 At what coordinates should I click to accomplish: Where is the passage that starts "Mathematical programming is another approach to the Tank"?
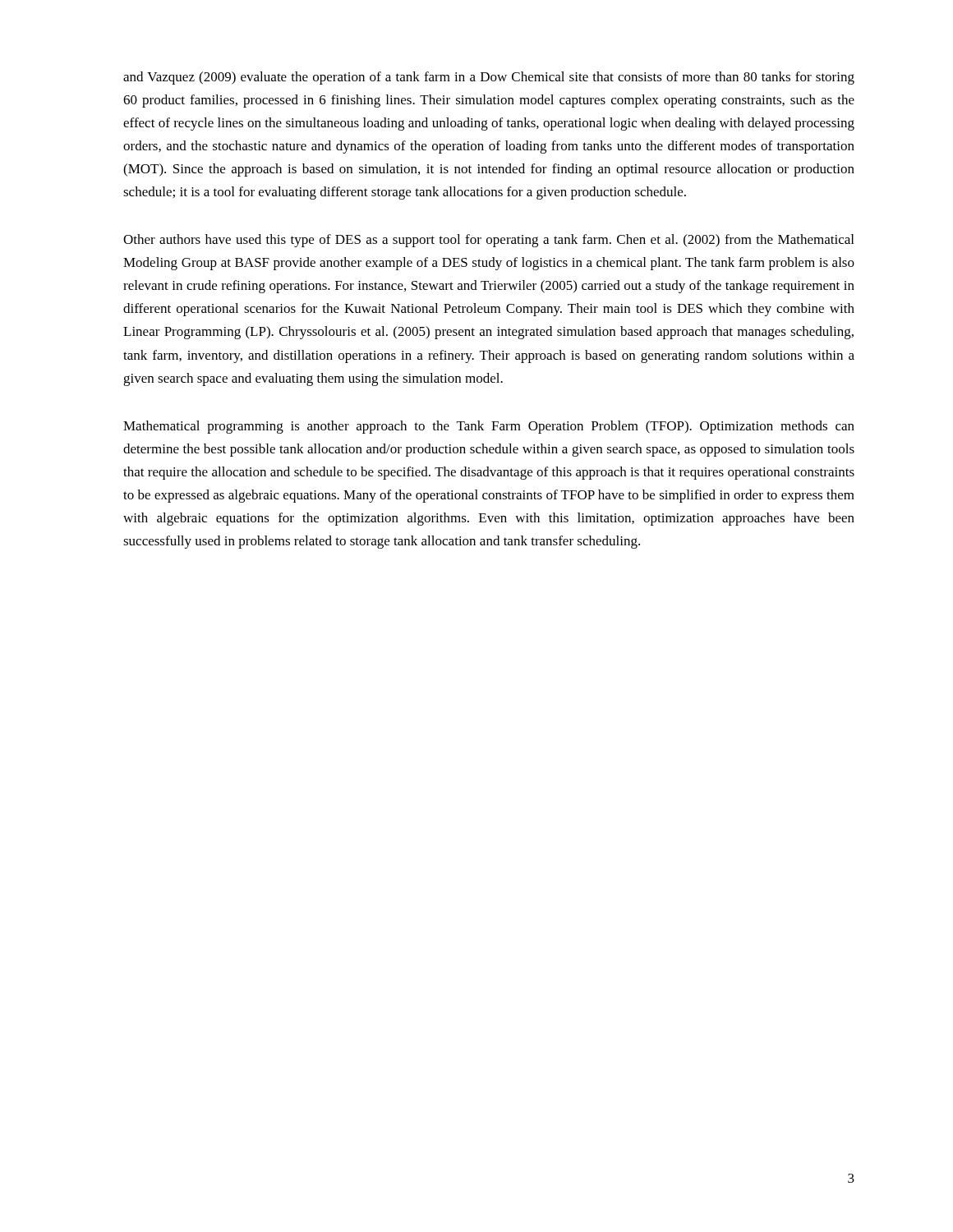click(489, 483)
